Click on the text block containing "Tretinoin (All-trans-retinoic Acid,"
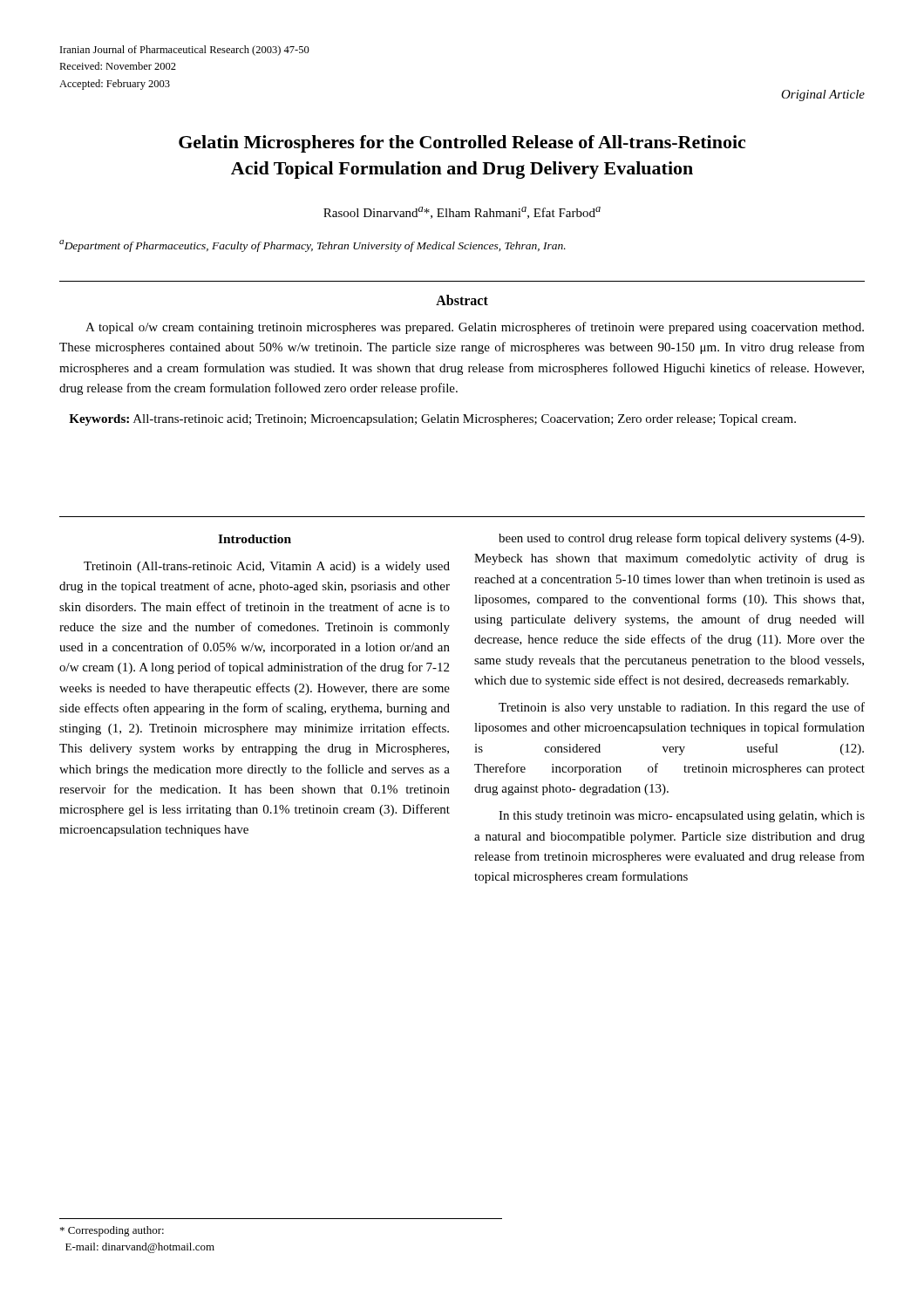 [x=255, y=698]
